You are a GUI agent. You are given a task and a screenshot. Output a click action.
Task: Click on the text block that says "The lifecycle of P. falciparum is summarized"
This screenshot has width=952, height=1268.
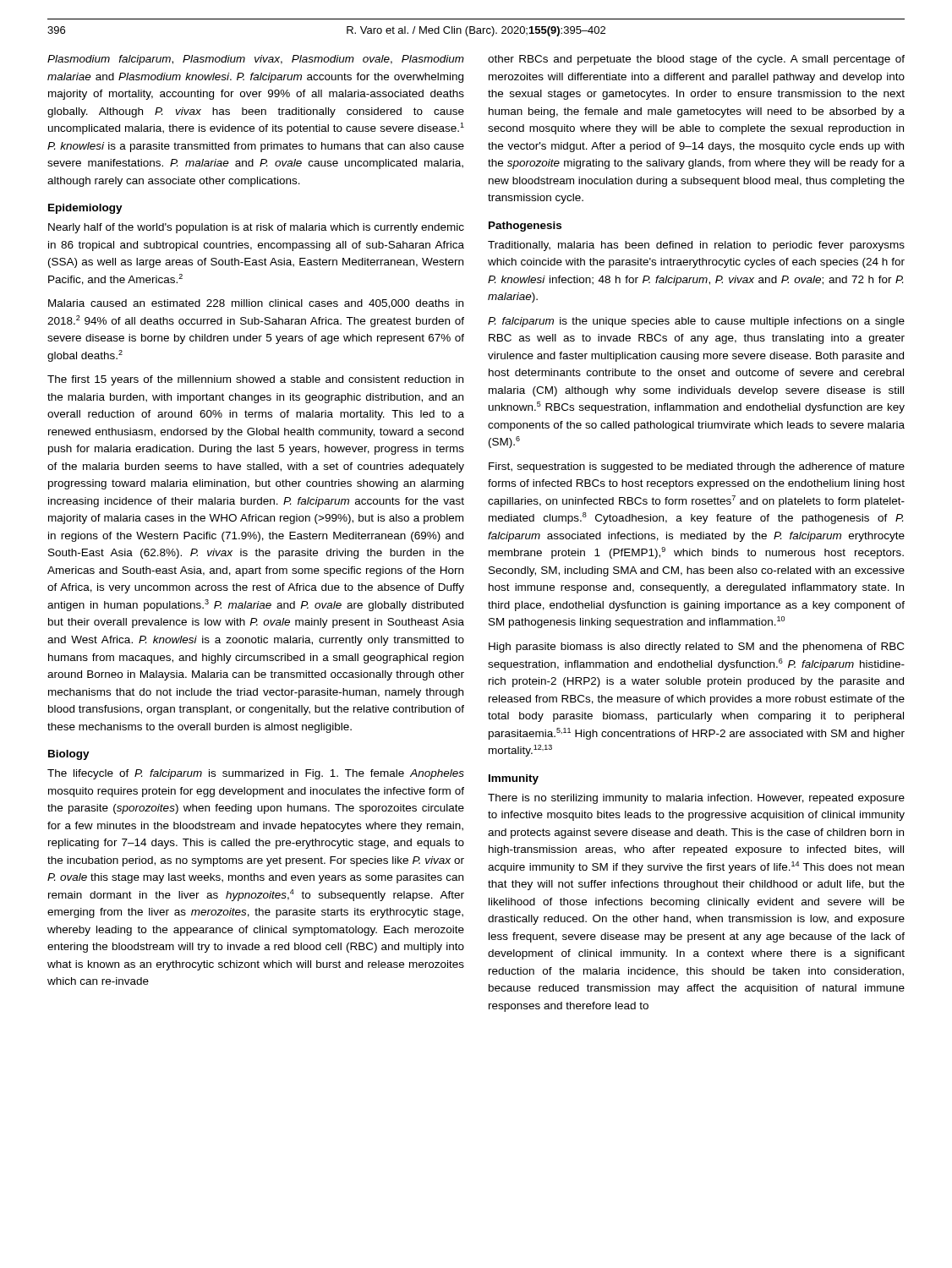[256, 878]
